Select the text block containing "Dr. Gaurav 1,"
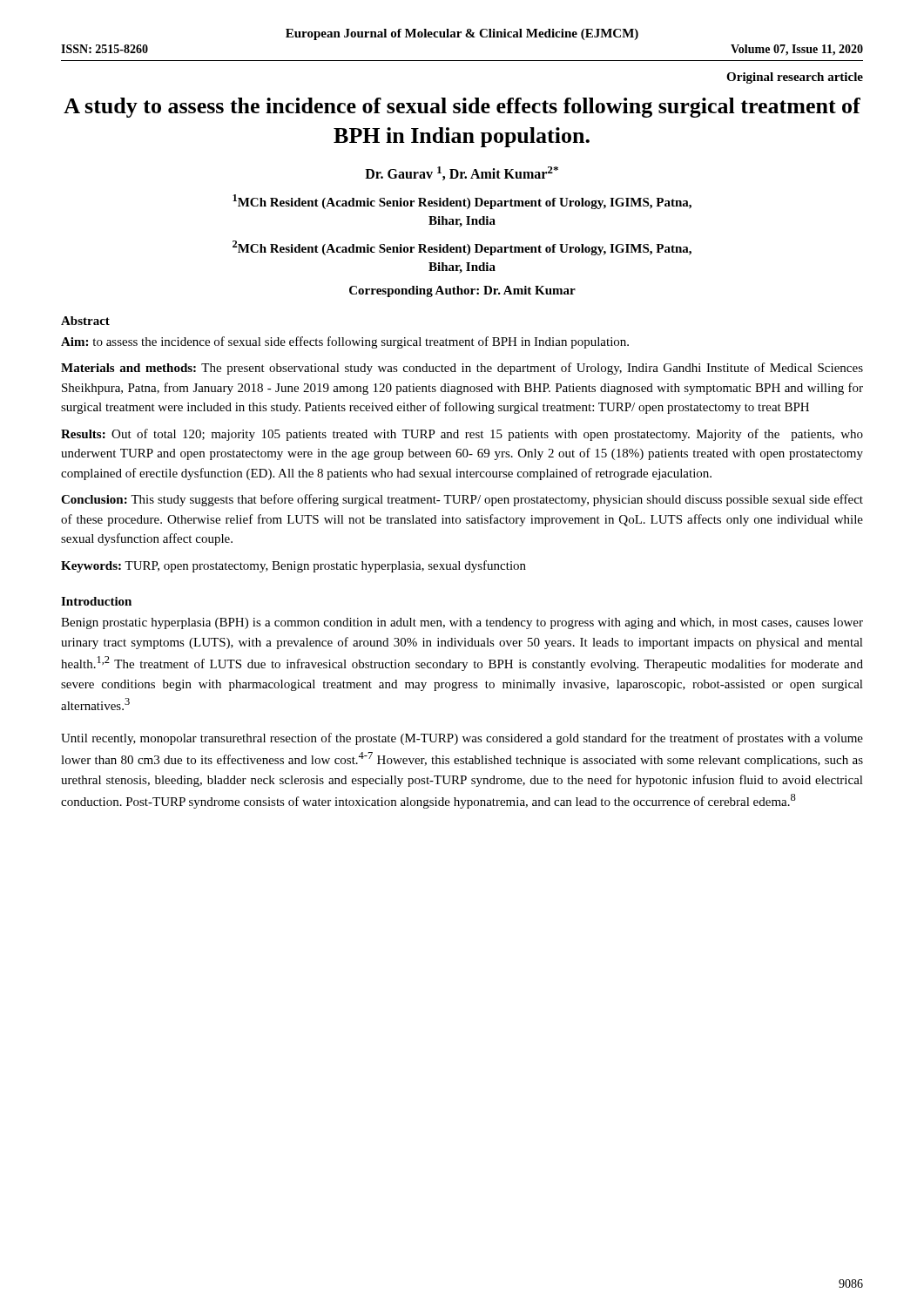 click(x=462, y=172)
